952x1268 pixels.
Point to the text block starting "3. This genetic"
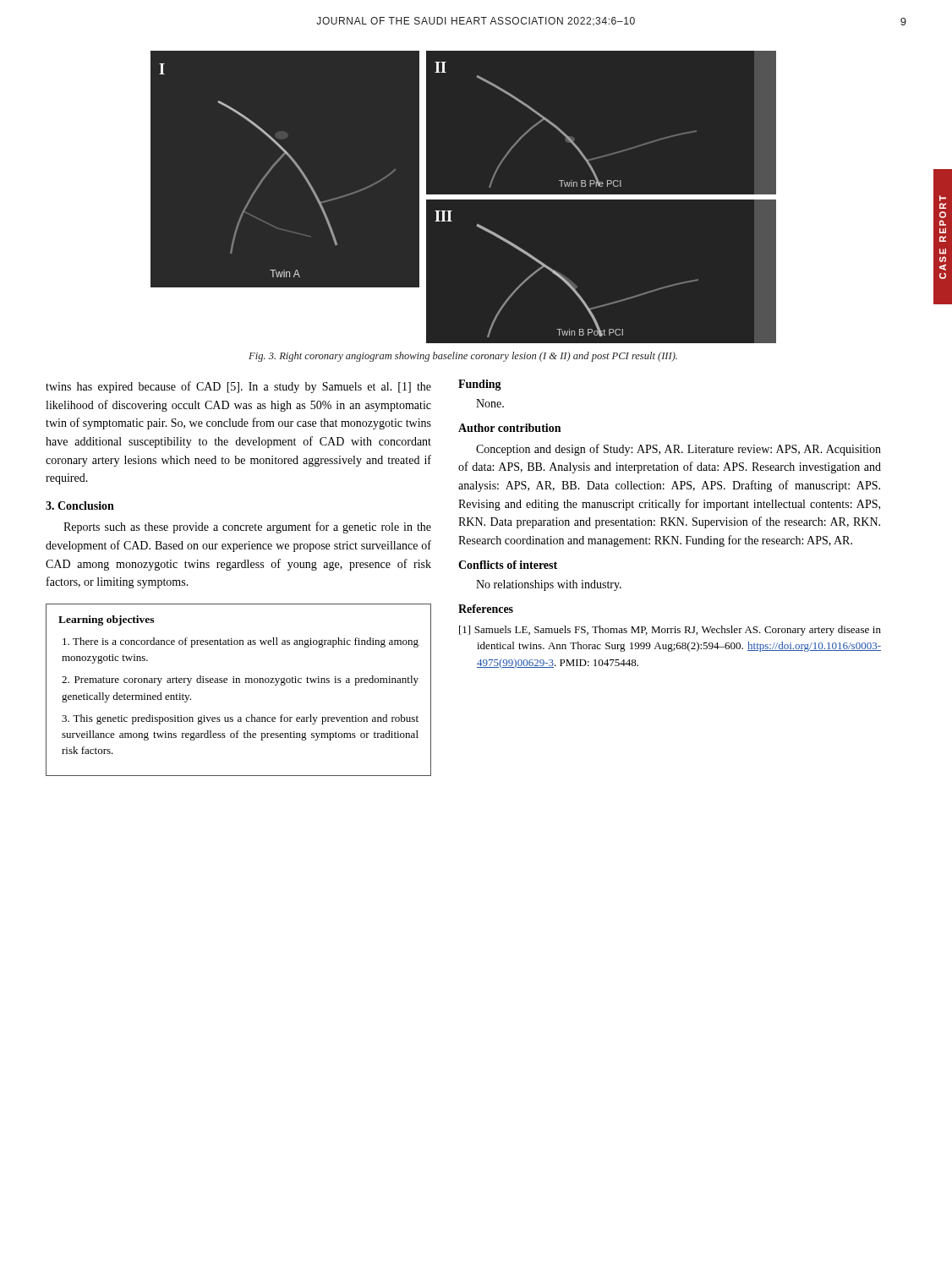coord(240,734)
